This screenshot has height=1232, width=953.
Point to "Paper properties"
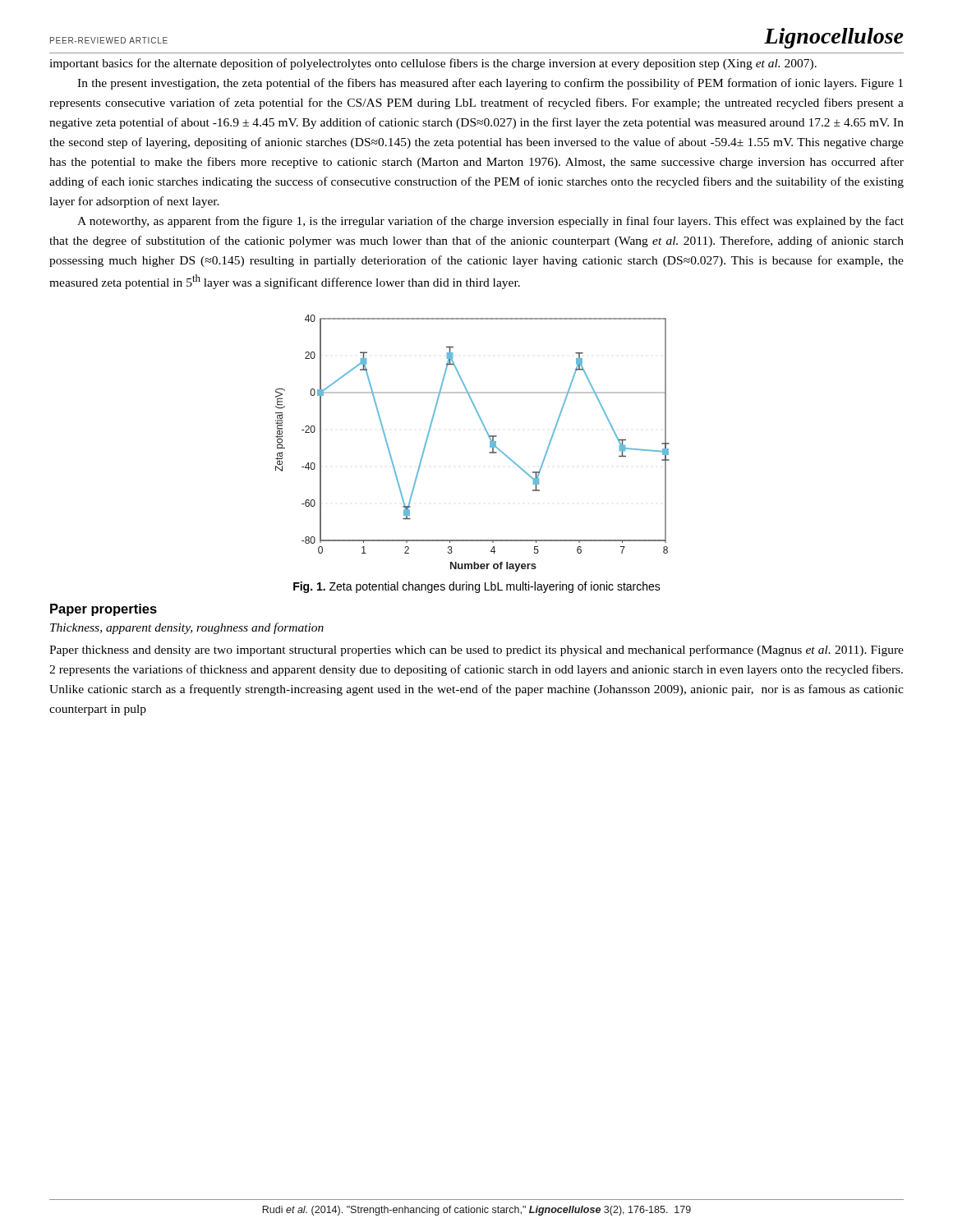point(103,609)
